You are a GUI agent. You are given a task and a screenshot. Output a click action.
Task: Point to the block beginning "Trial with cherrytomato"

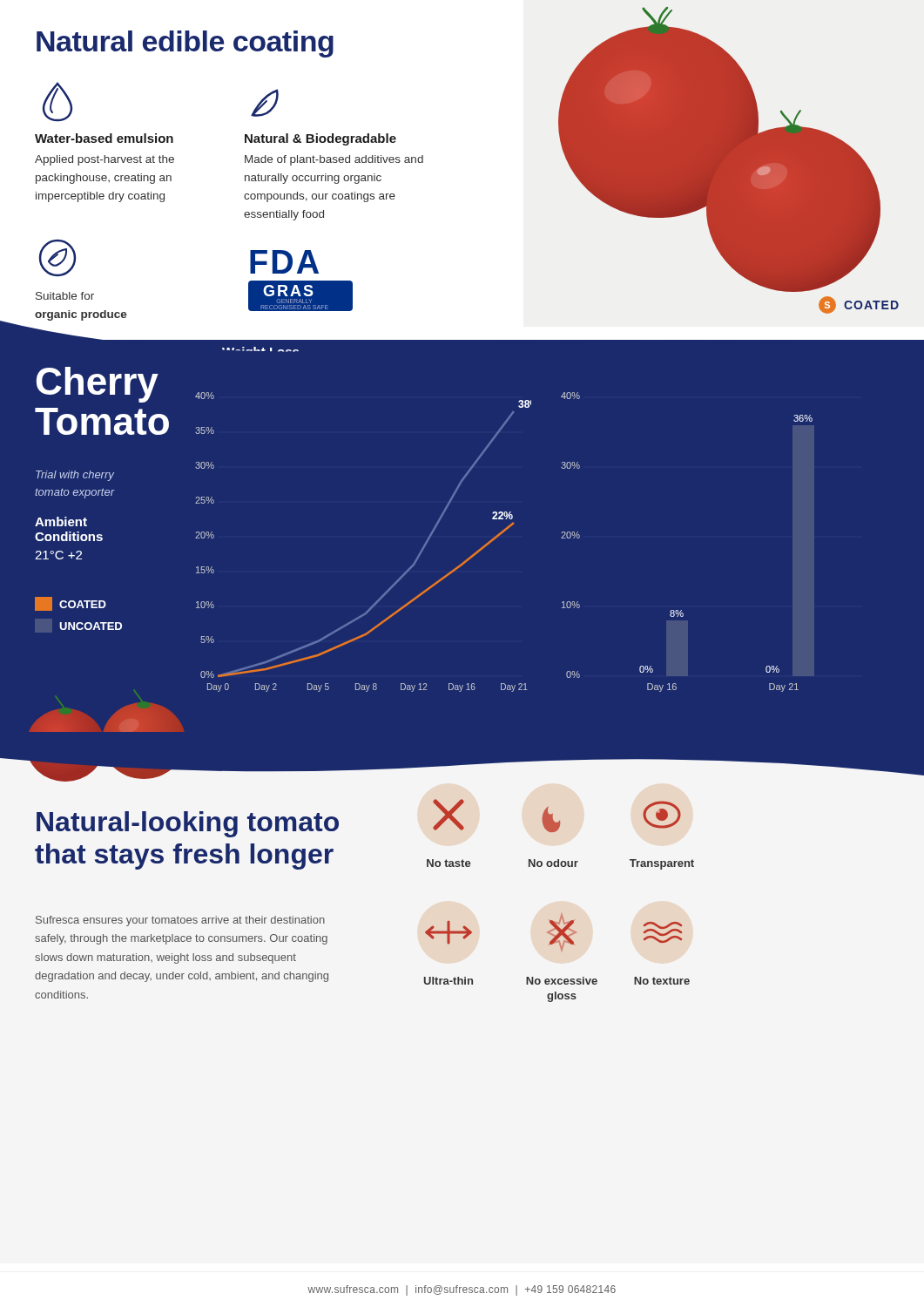pos(105,483)
